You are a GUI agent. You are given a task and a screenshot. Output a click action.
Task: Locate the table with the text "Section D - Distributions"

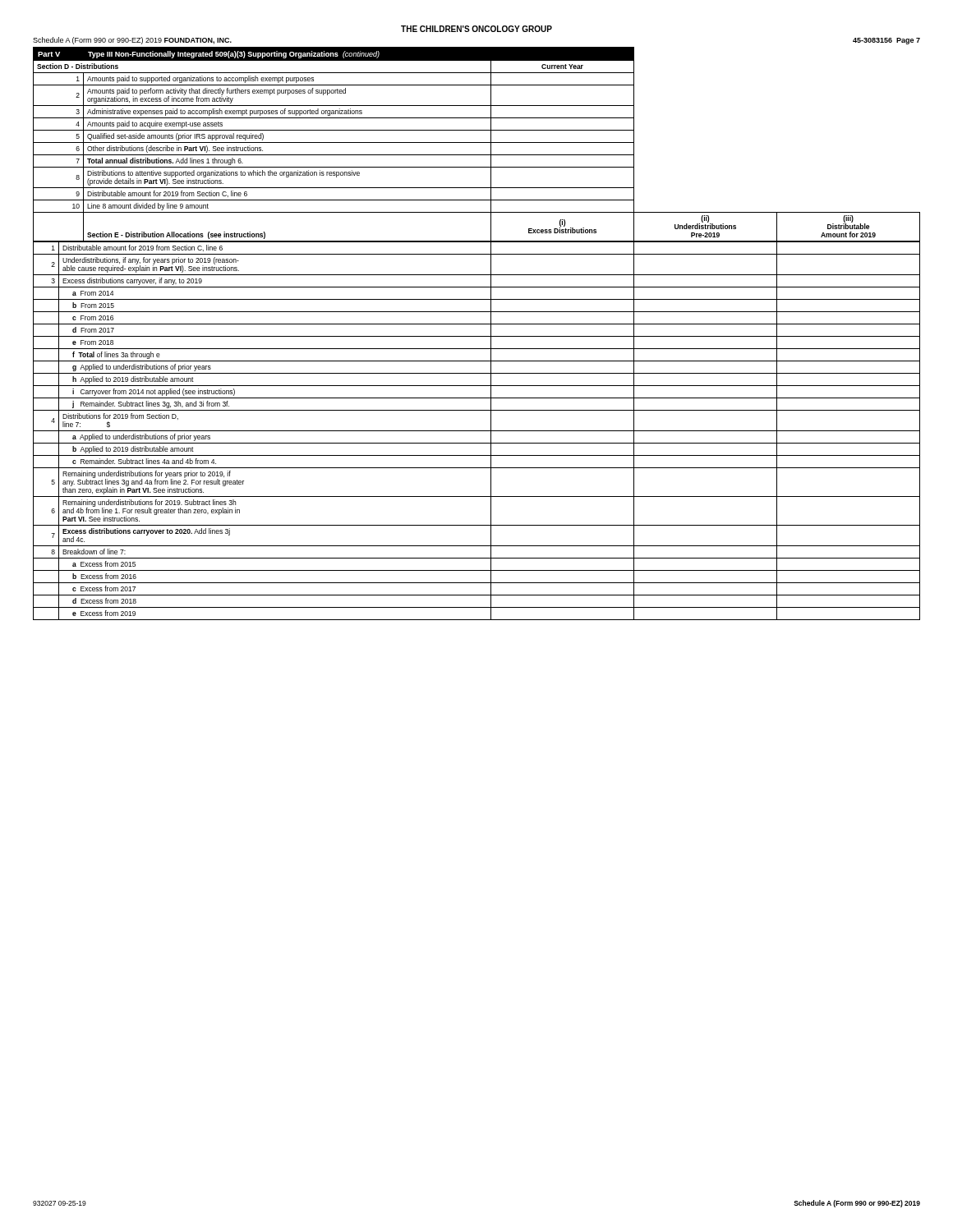[x=476, y=333]
